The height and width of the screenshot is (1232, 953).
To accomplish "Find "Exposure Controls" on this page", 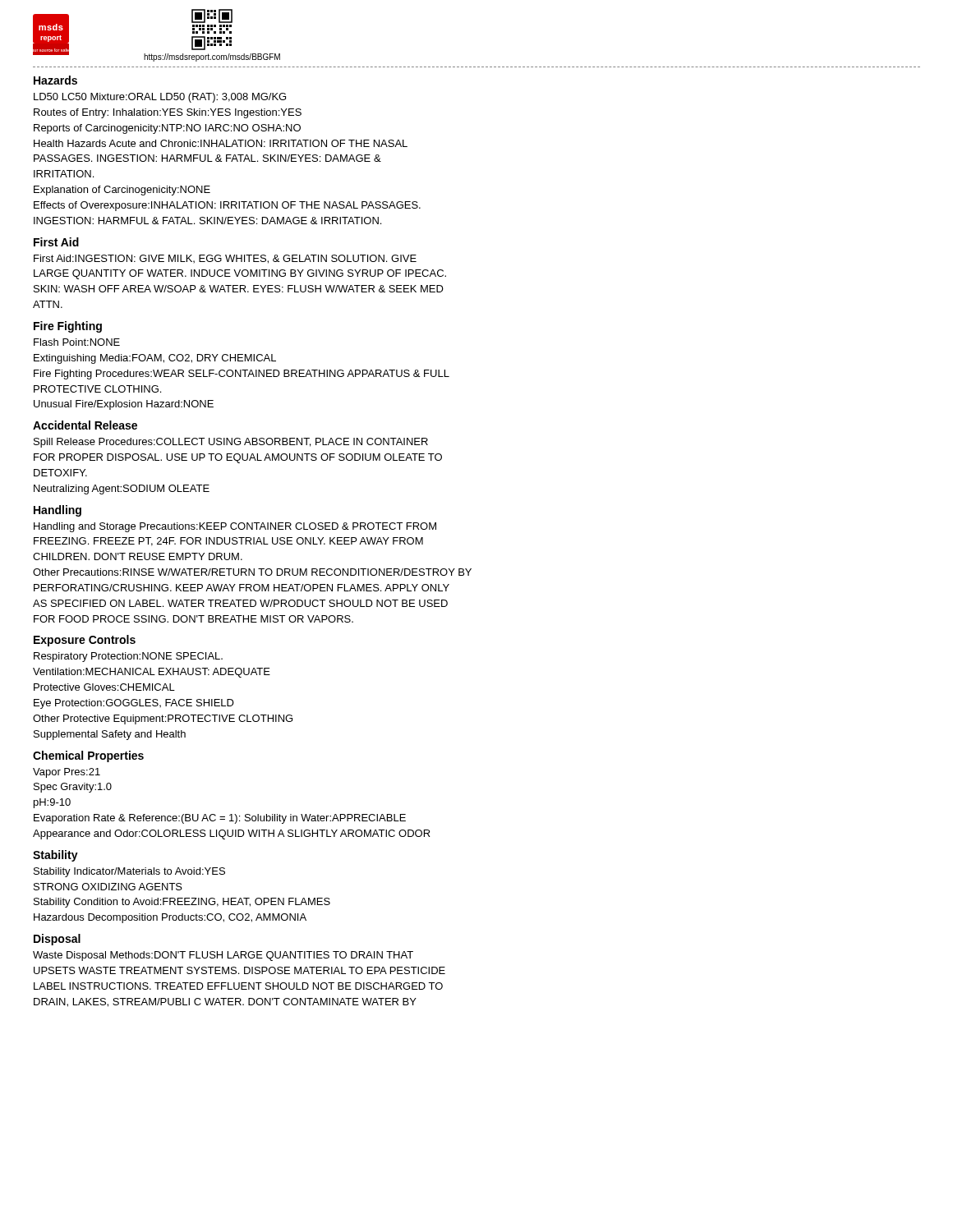I will [x=84, y=640].
